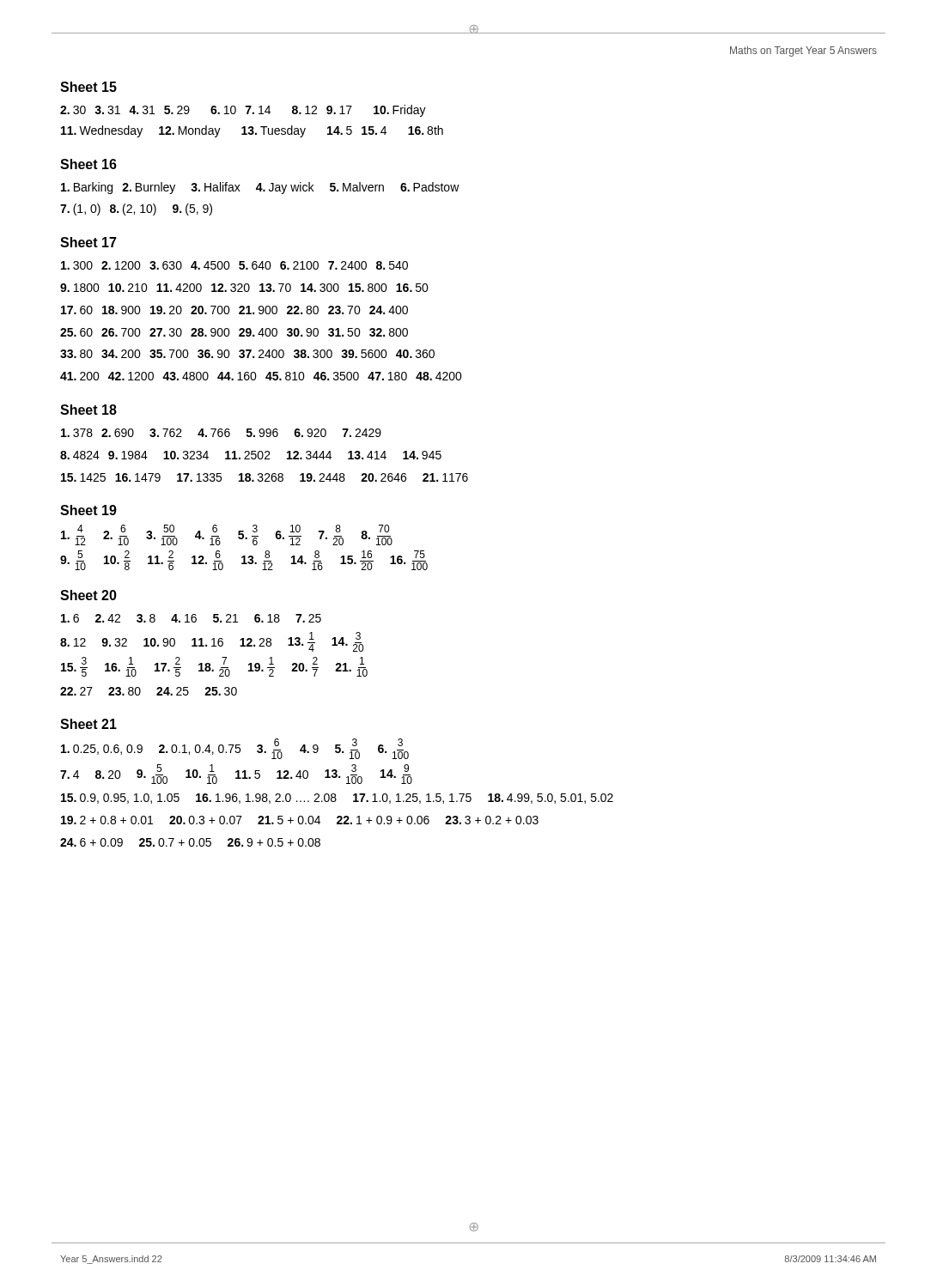Image resolution: width=937 pixels, height=1288 pixels.
Task: Point to the text starting "Wednesday 12.Monday 13.Tuesday 14.5 15.4 16.8th"
Action: (252, 131)
